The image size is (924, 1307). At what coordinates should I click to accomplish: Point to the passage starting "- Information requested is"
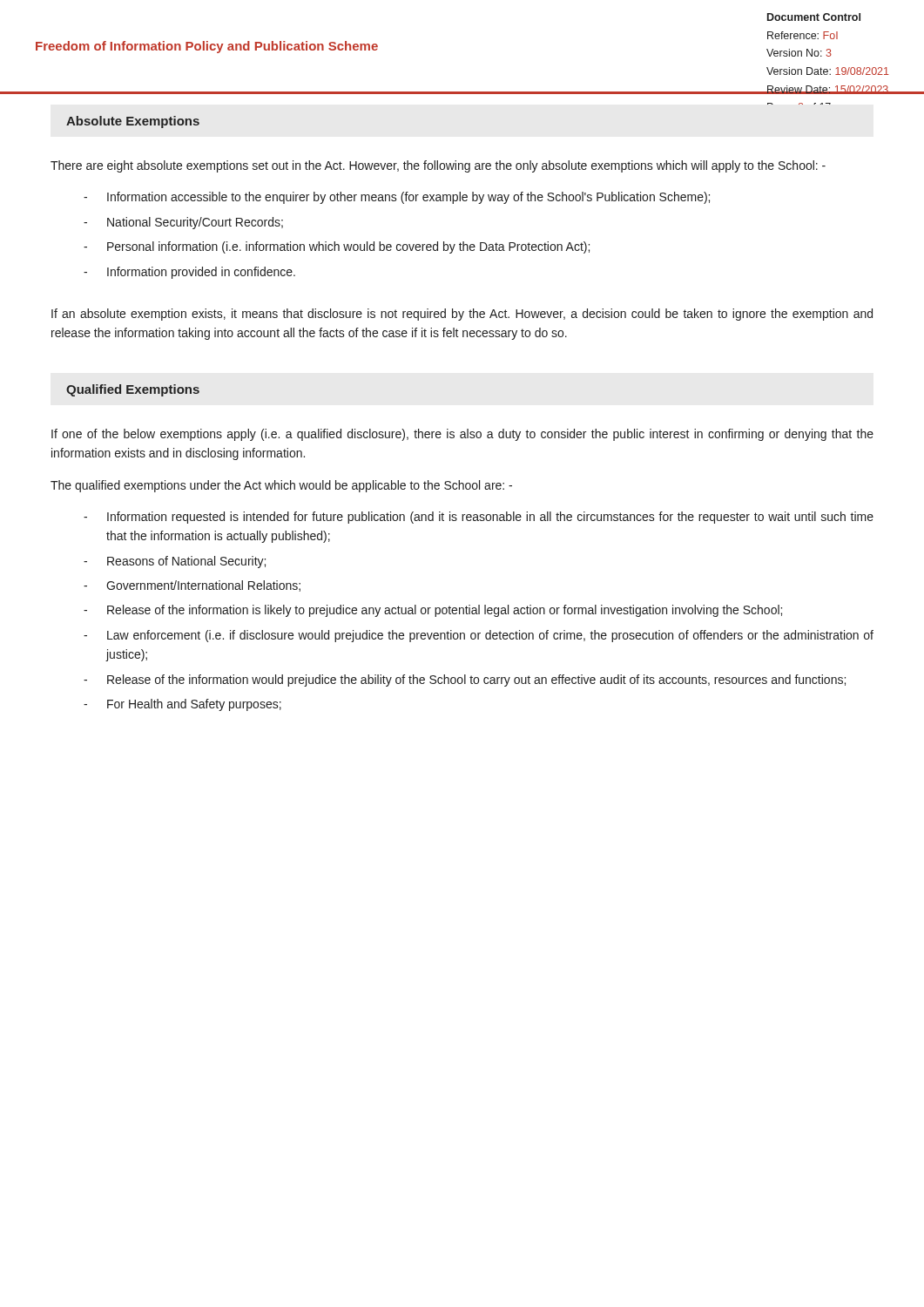point(479,527)
